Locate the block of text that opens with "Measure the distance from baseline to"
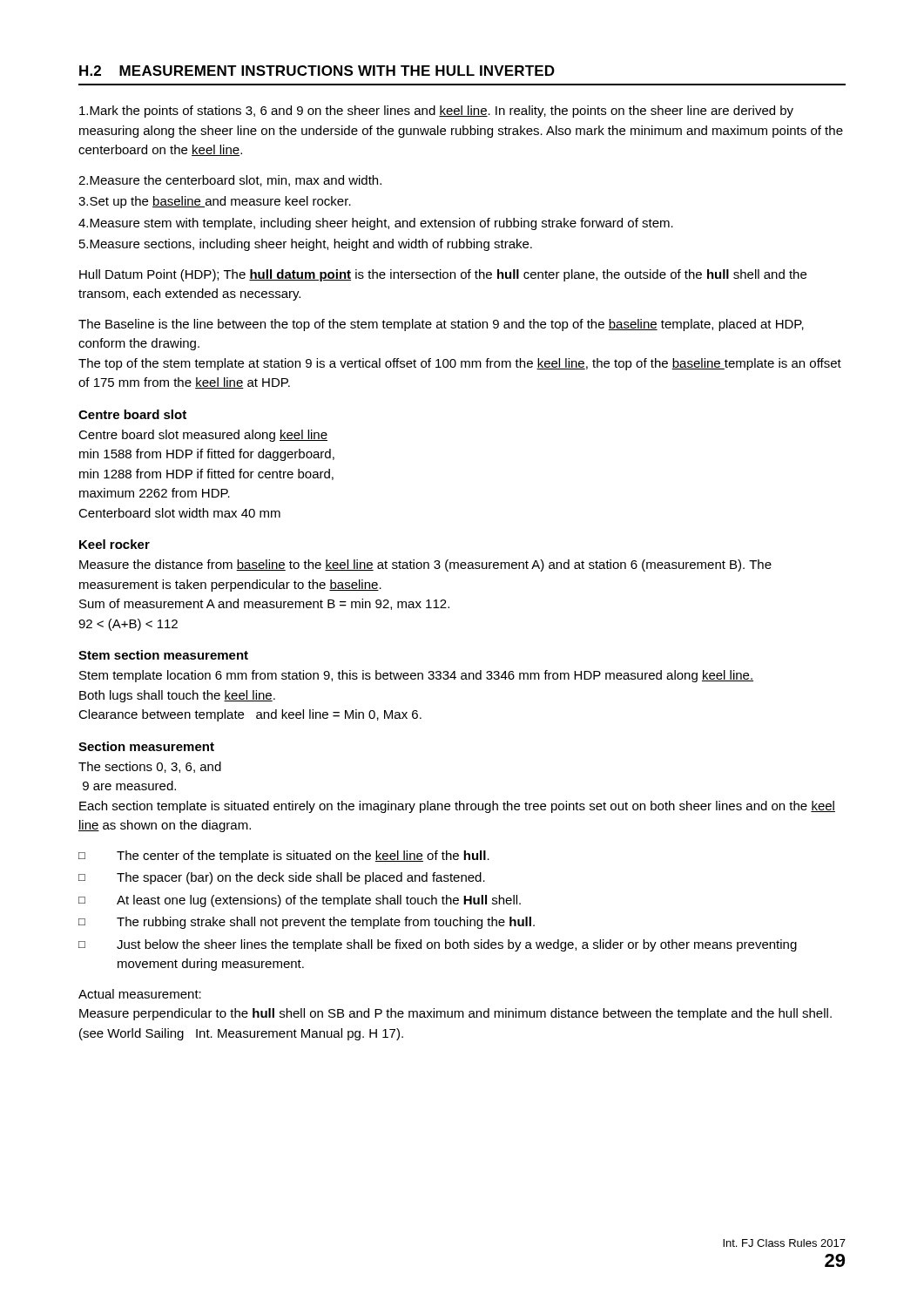 coord(425,594)
